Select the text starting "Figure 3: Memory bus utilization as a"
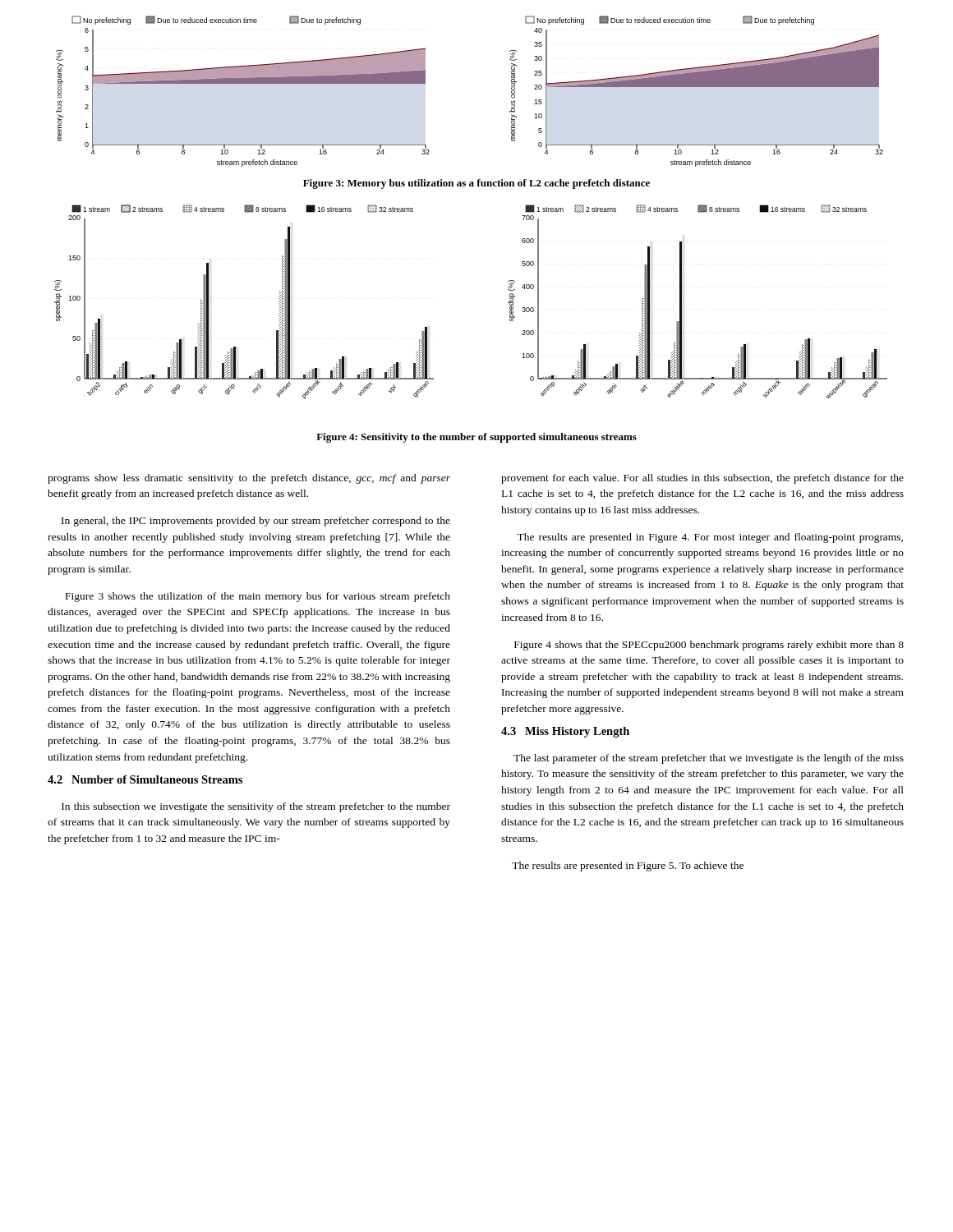Image resolution: width=953 pixels, height=1232 pixels. pyautogui.click(x=476, y=183)
